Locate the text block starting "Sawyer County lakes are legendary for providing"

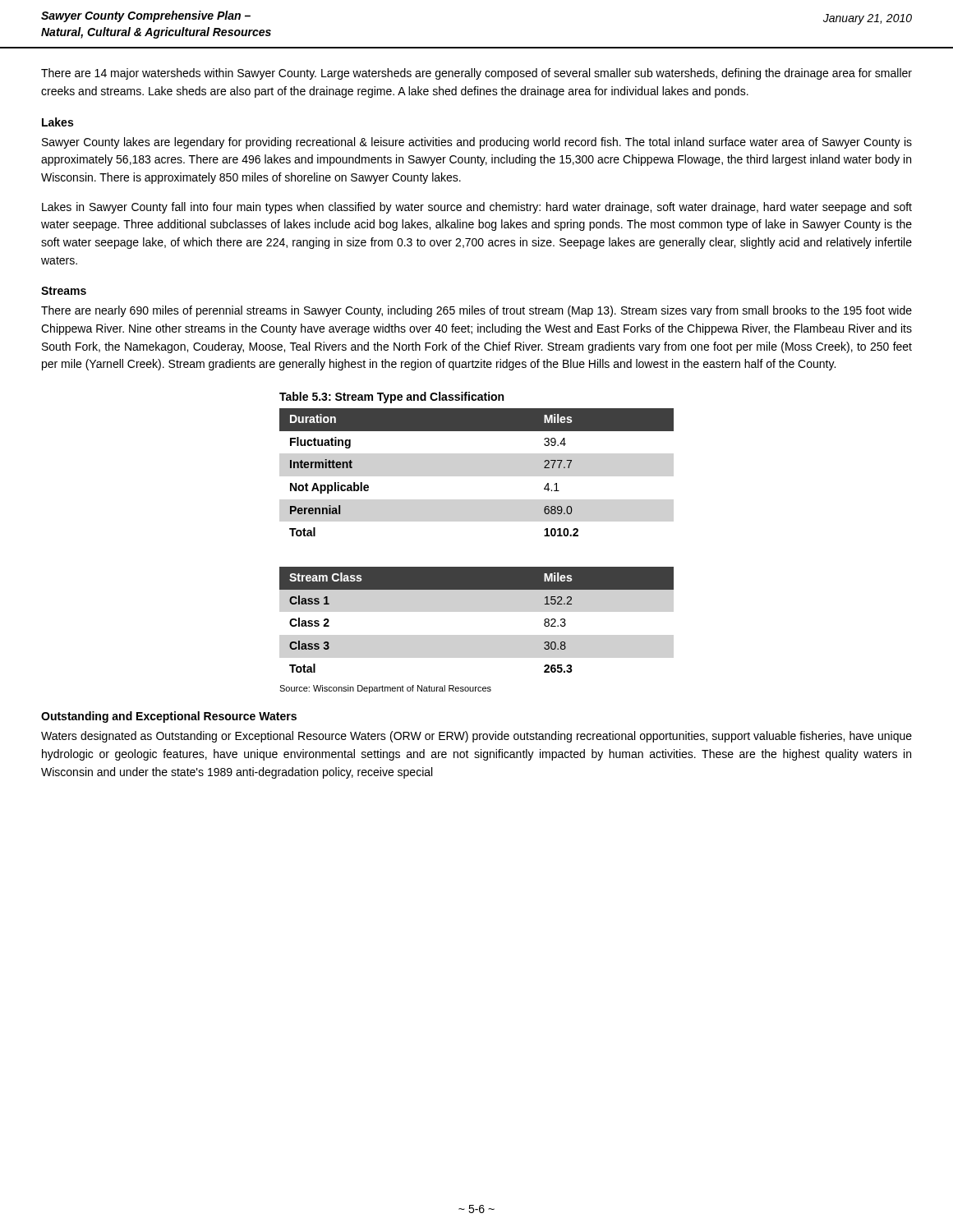click(x=476, y=160)
